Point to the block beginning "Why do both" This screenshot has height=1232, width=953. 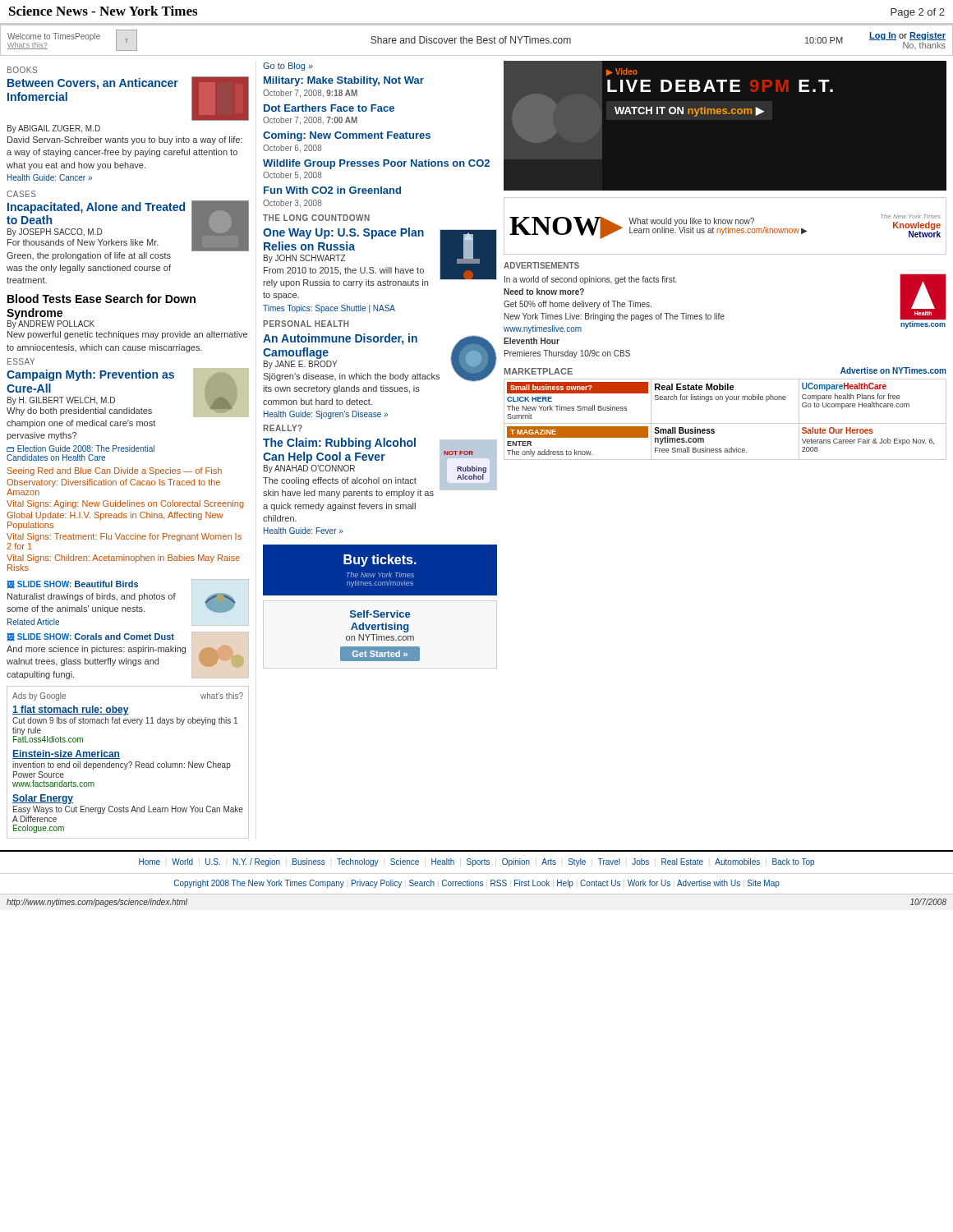81,423
